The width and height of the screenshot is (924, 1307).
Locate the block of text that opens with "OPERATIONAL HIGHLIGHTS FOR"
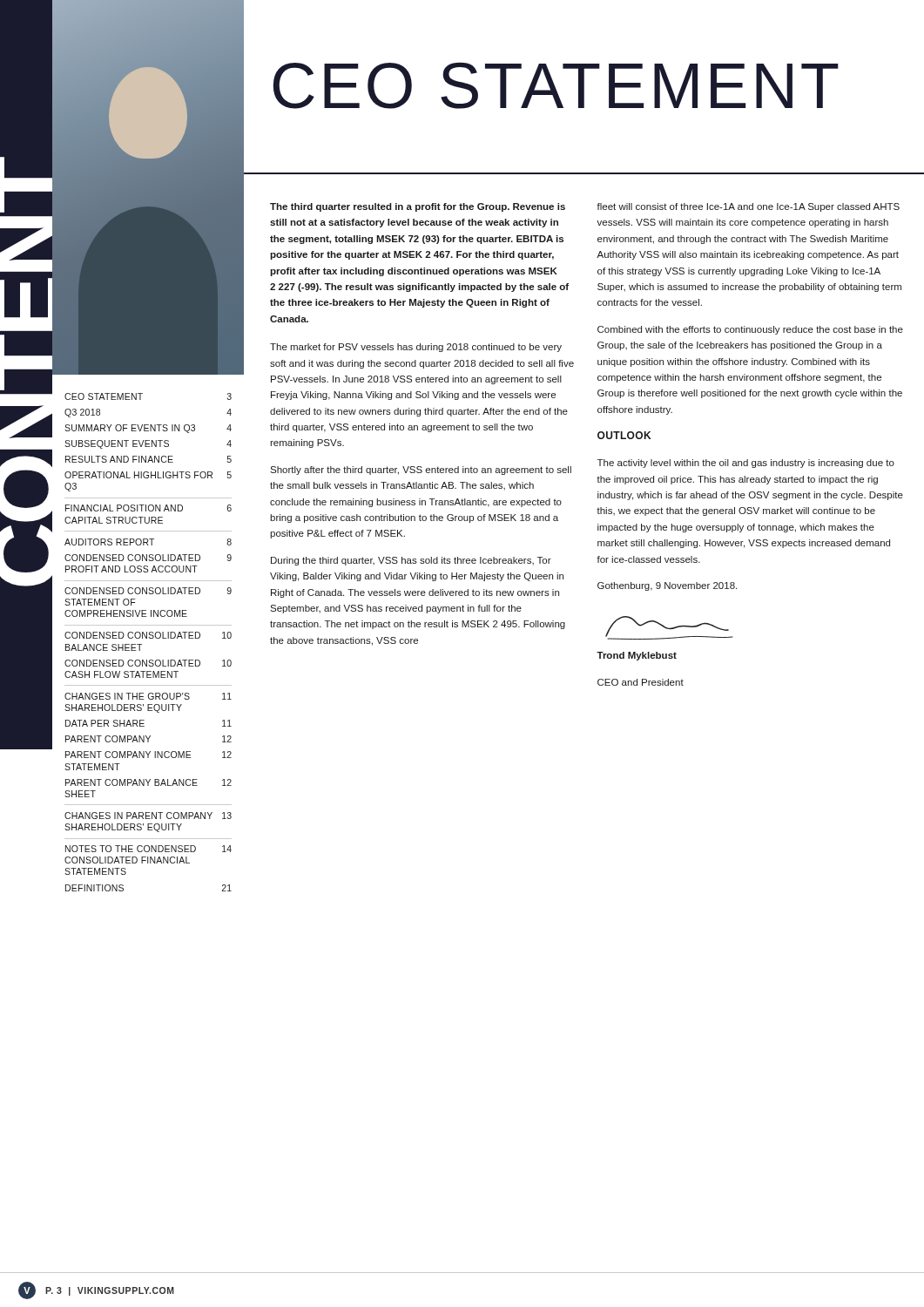[x=148, y=481]
